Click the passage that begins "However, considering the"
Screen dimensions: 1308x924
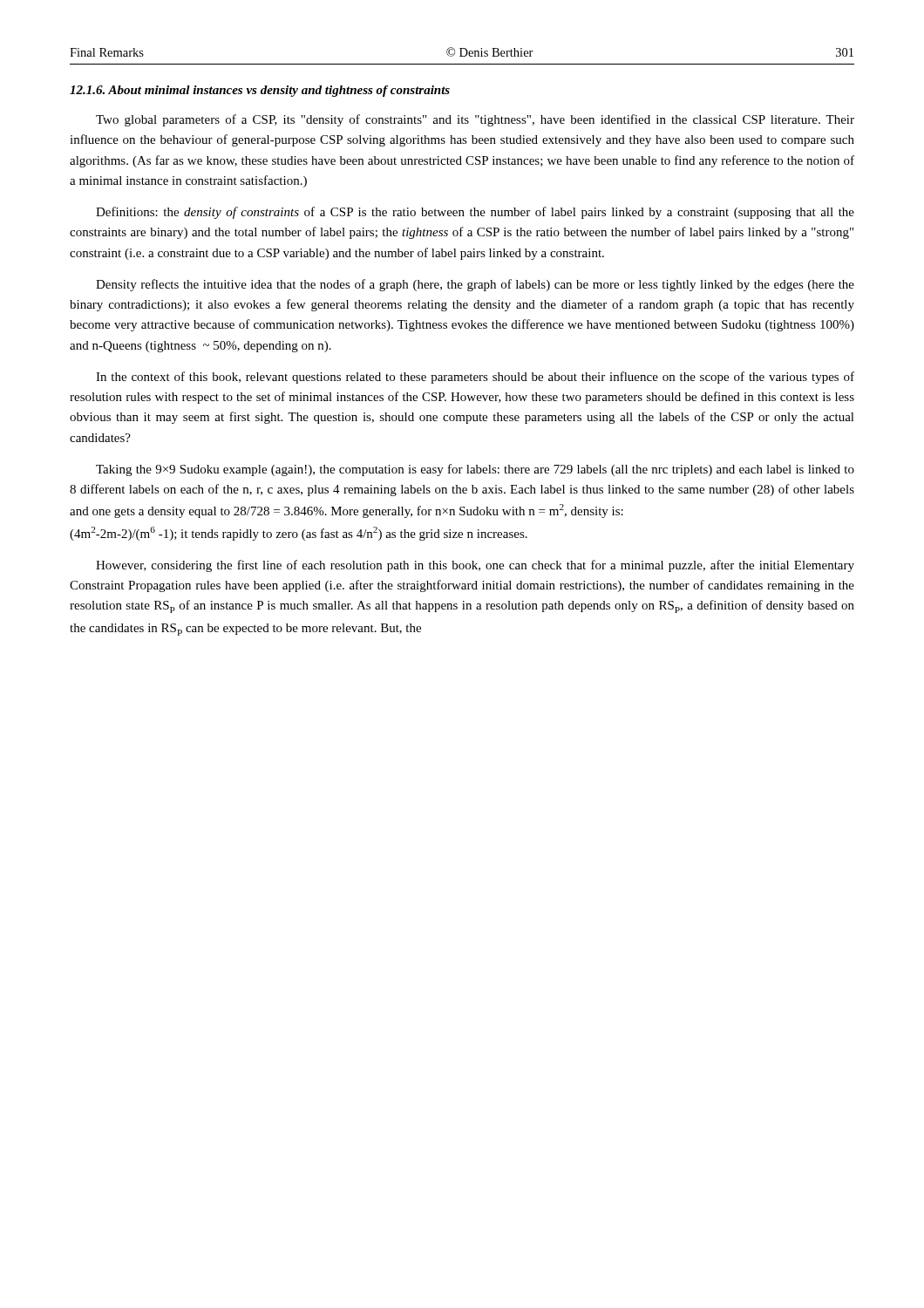[x=462, y=597]
